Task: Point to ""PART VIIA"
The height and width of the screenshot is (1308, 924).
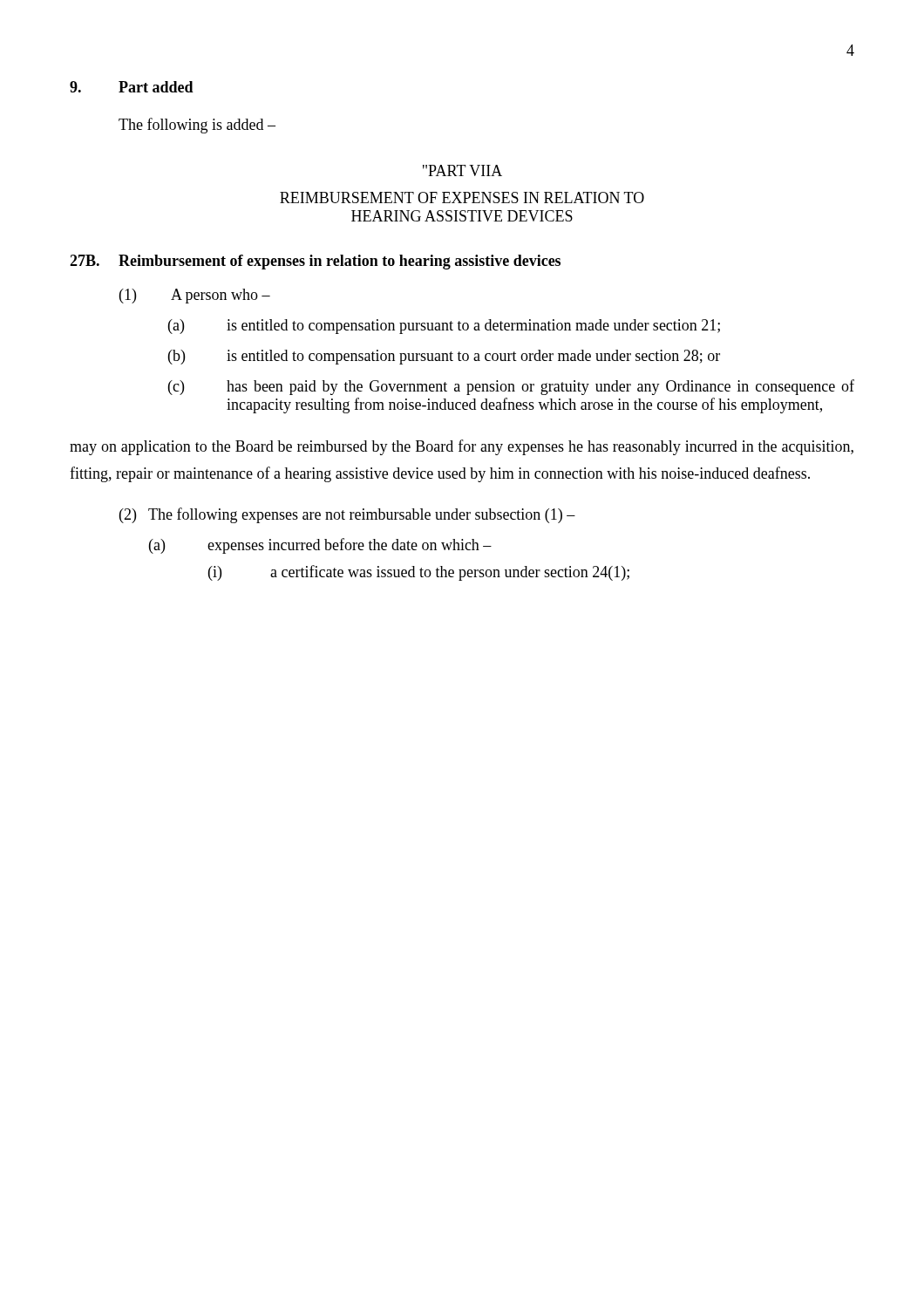Action: (x=462, y=171)
